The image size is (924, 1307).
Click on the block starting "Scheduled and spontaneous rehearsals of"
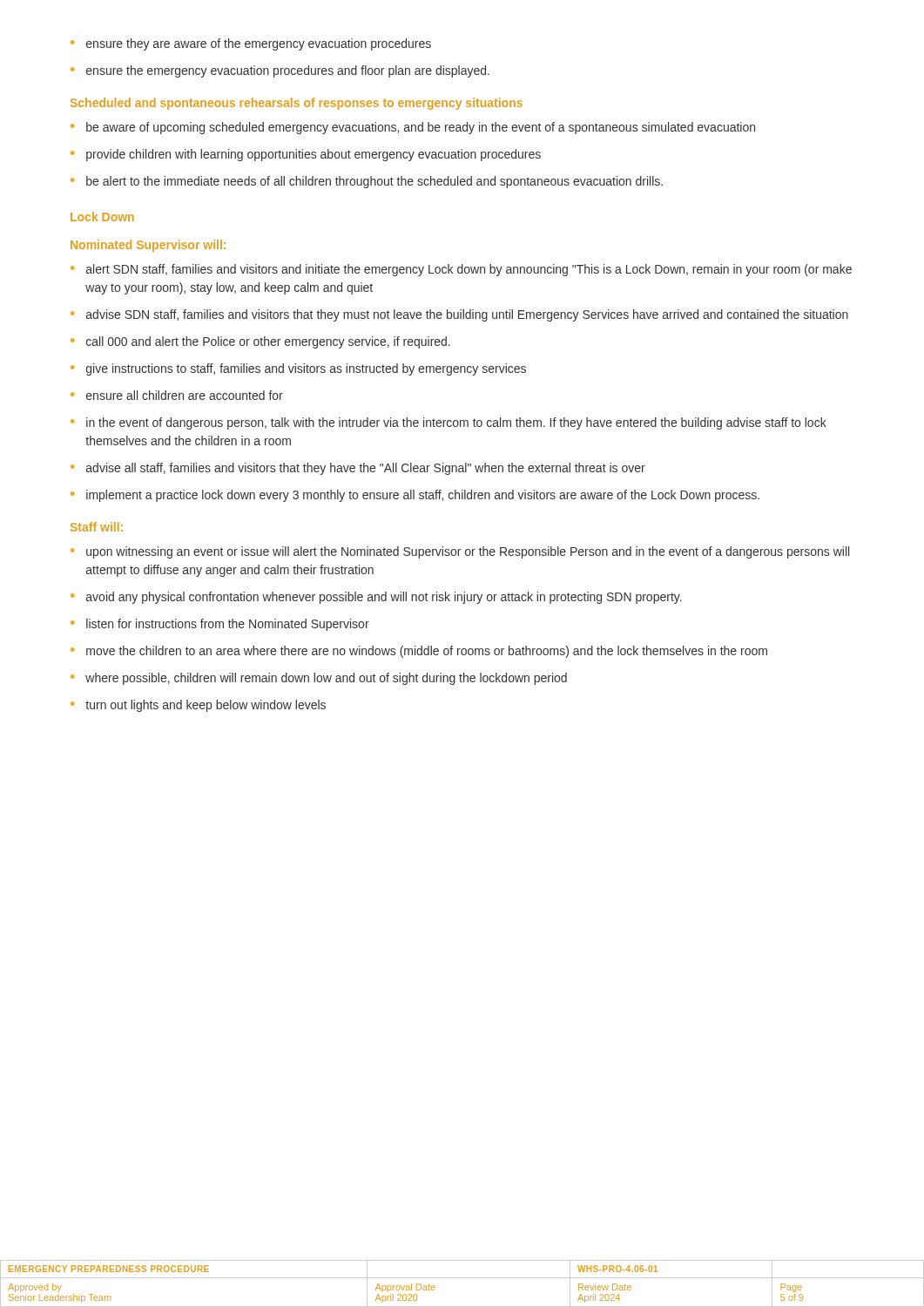coord(296,103)
